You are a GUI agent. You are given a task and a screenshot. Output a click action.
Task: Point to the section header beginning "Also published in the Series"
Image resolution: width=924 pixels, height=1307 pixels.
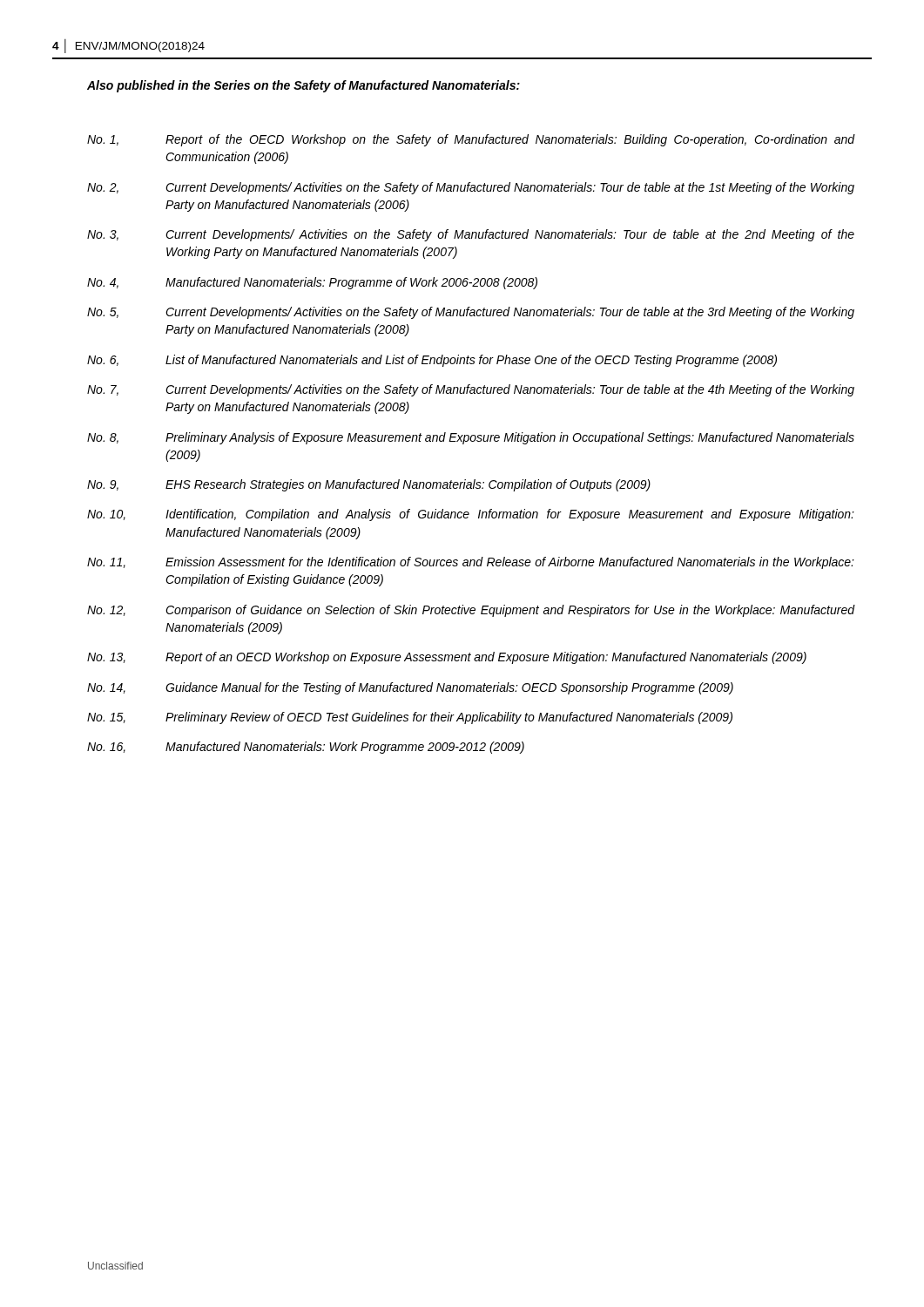click(304, 85)
